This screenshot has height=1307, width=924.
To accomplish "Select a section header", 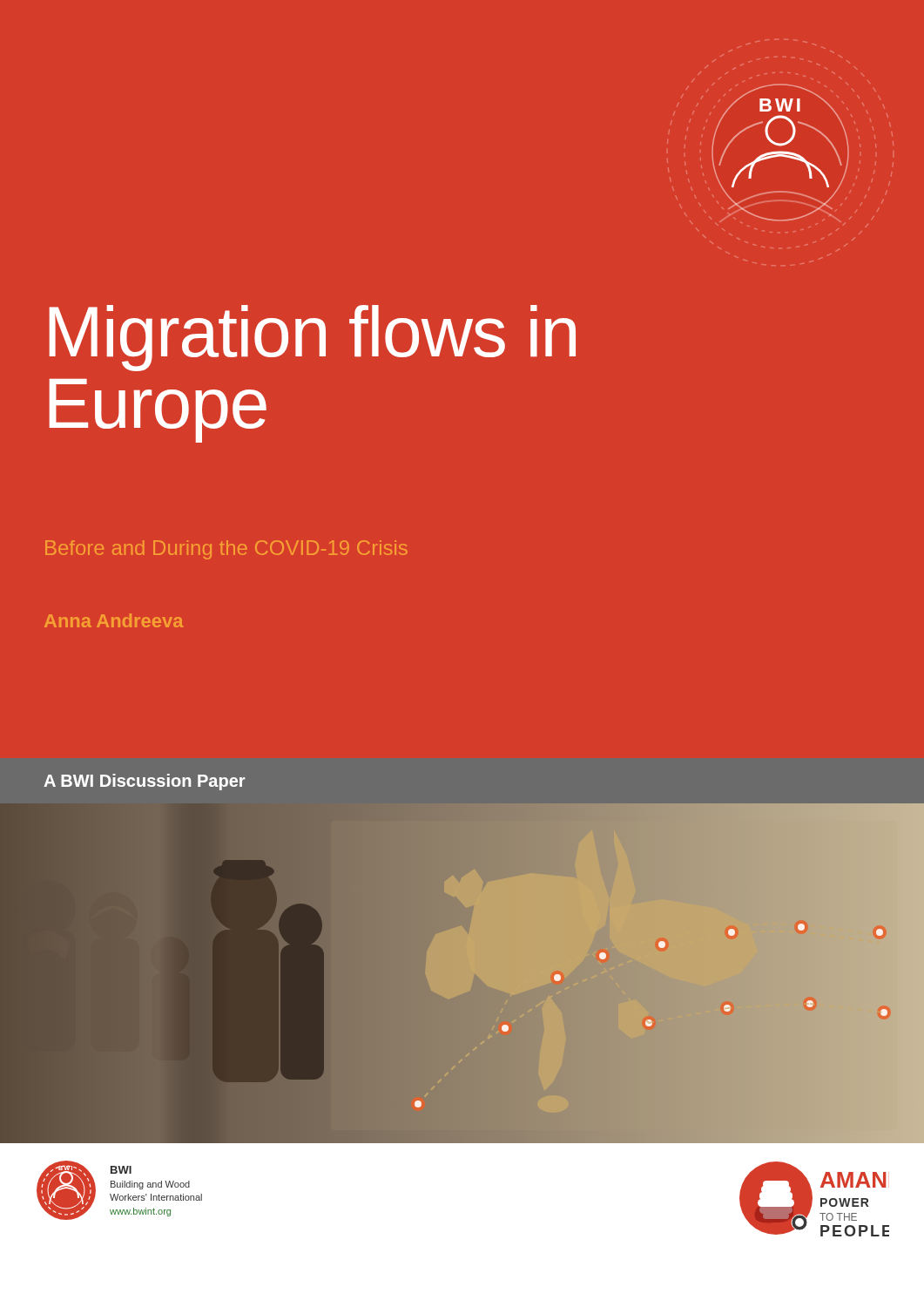I will (x=144, y=780).
